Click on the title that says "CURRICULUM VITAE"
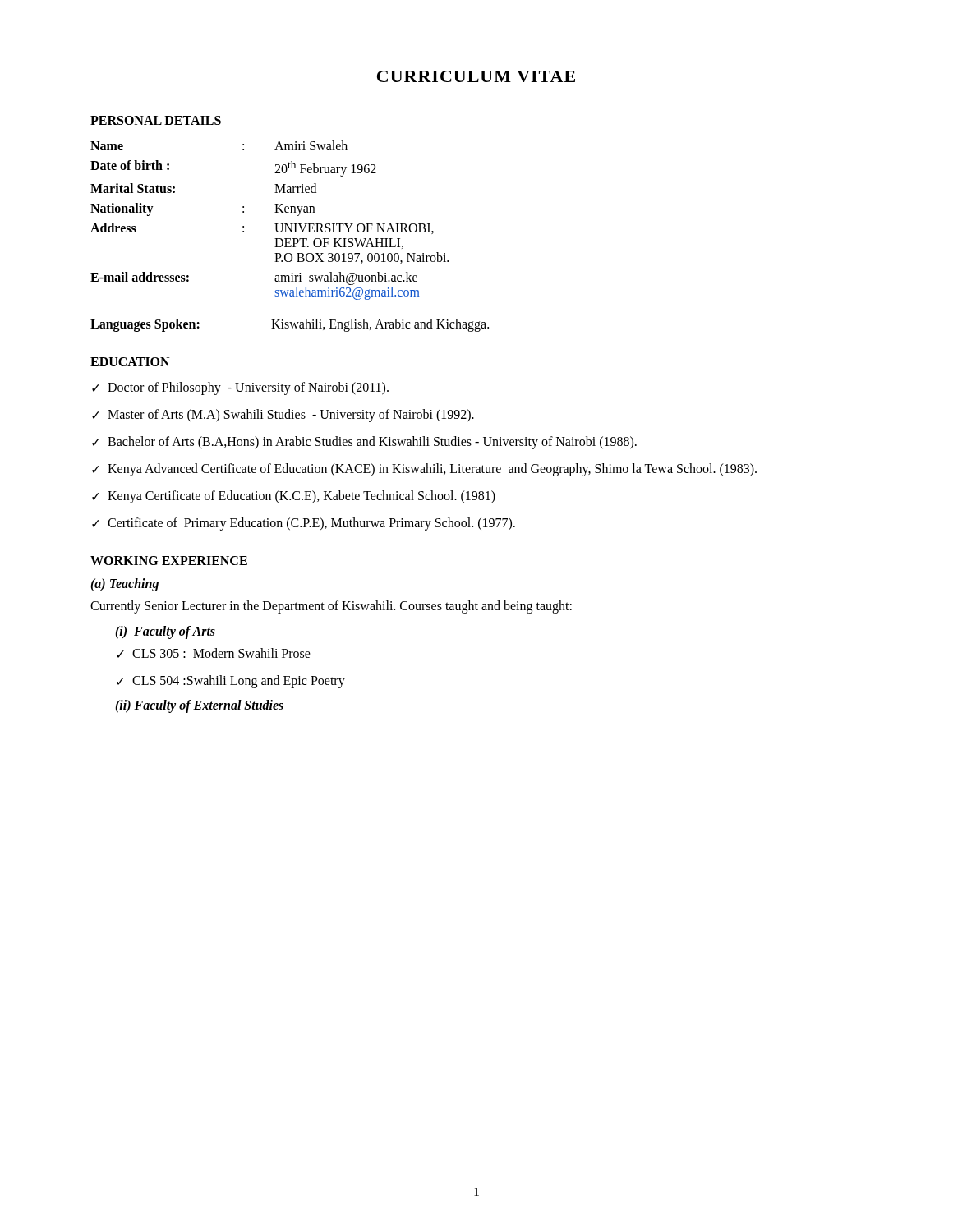Viewport: 953px width, 1232px height. 476,76
